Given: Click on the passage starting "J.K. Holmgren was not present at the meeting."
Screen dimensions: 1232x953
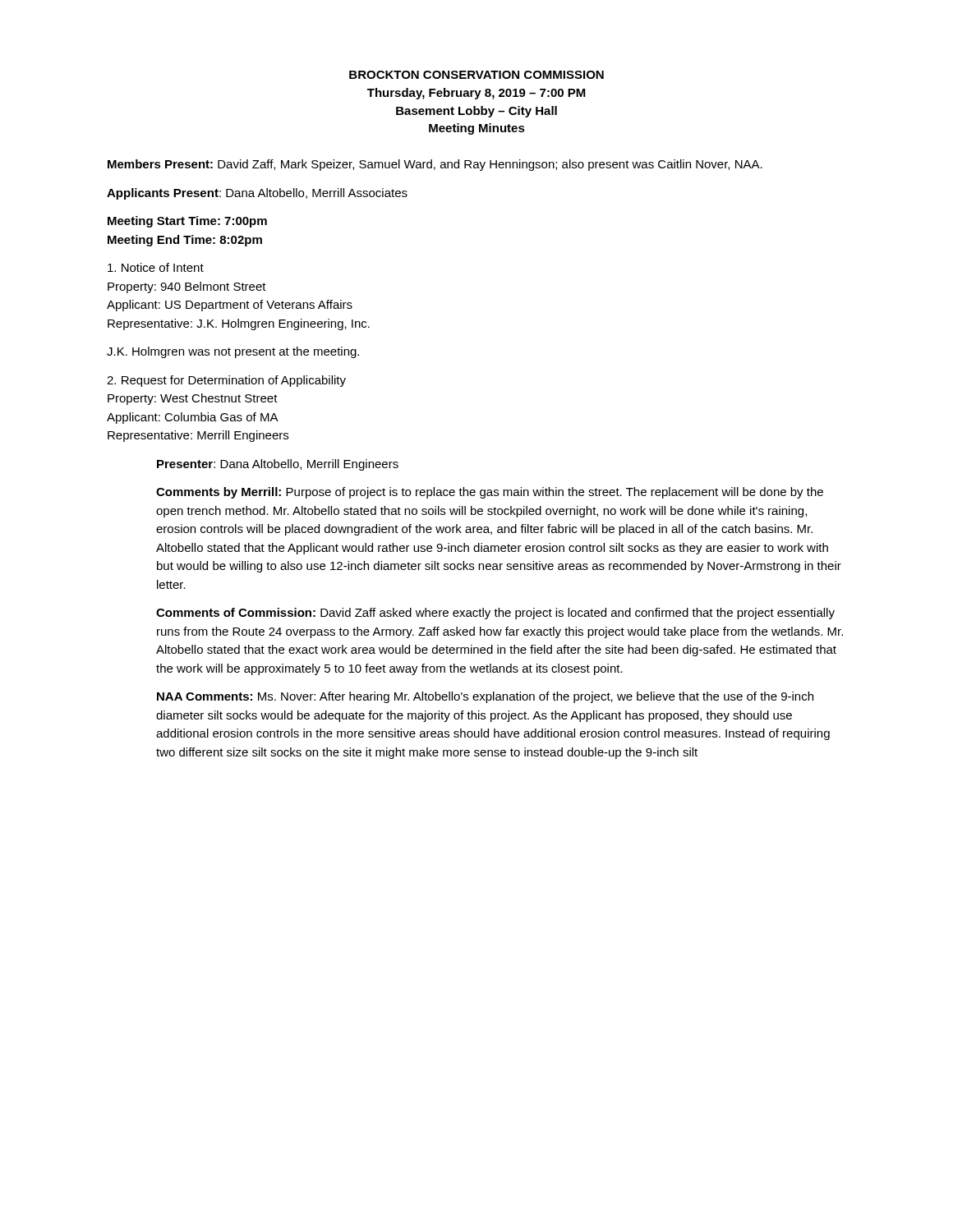Looking at the screenshot, I should 234,351.
